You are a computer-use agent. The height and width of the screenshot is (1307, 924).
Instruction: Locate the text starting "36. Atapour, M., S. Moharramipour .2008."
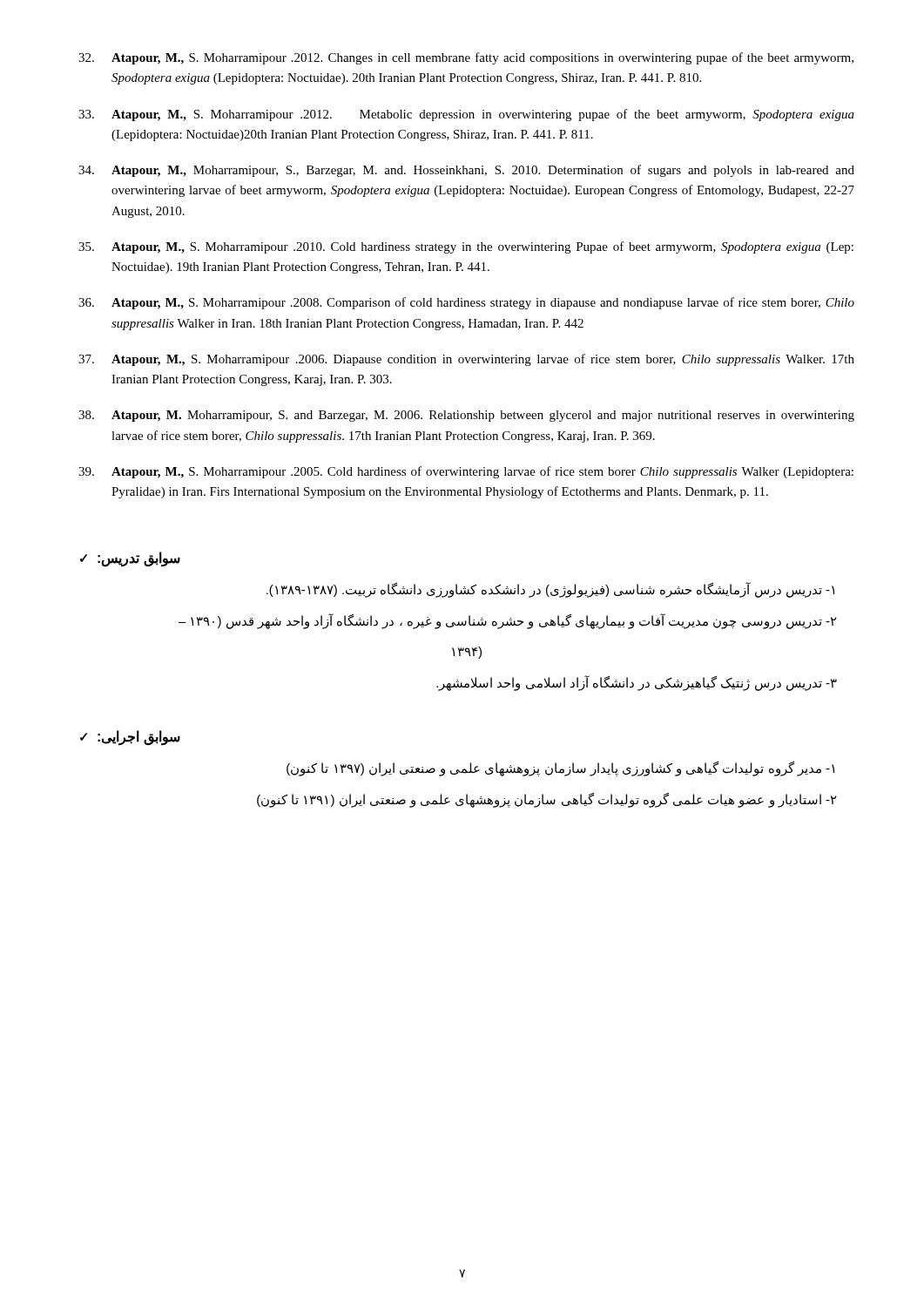(x=466, y=313)
